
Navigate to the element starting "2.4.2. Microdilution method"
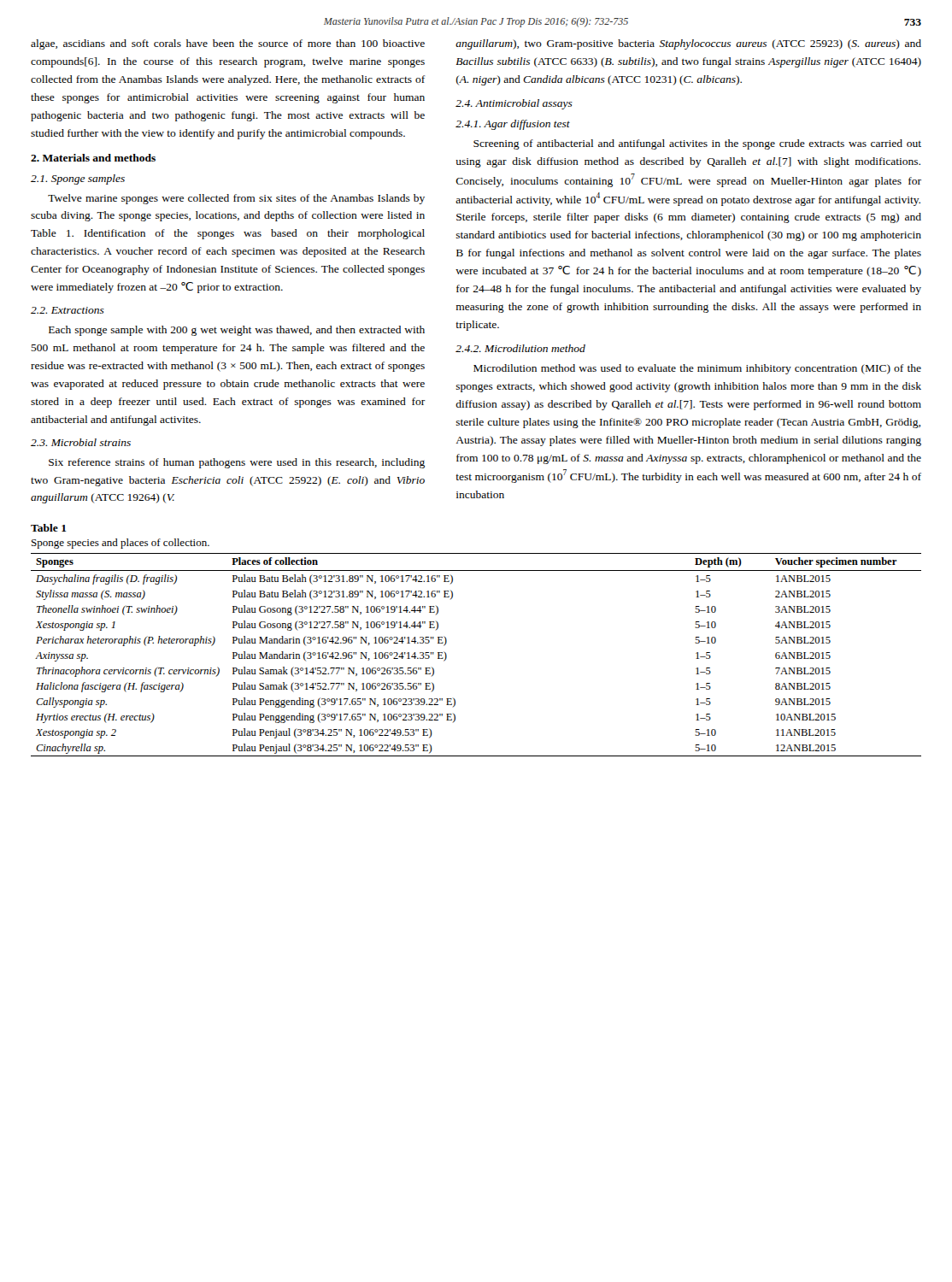point(520,348)
